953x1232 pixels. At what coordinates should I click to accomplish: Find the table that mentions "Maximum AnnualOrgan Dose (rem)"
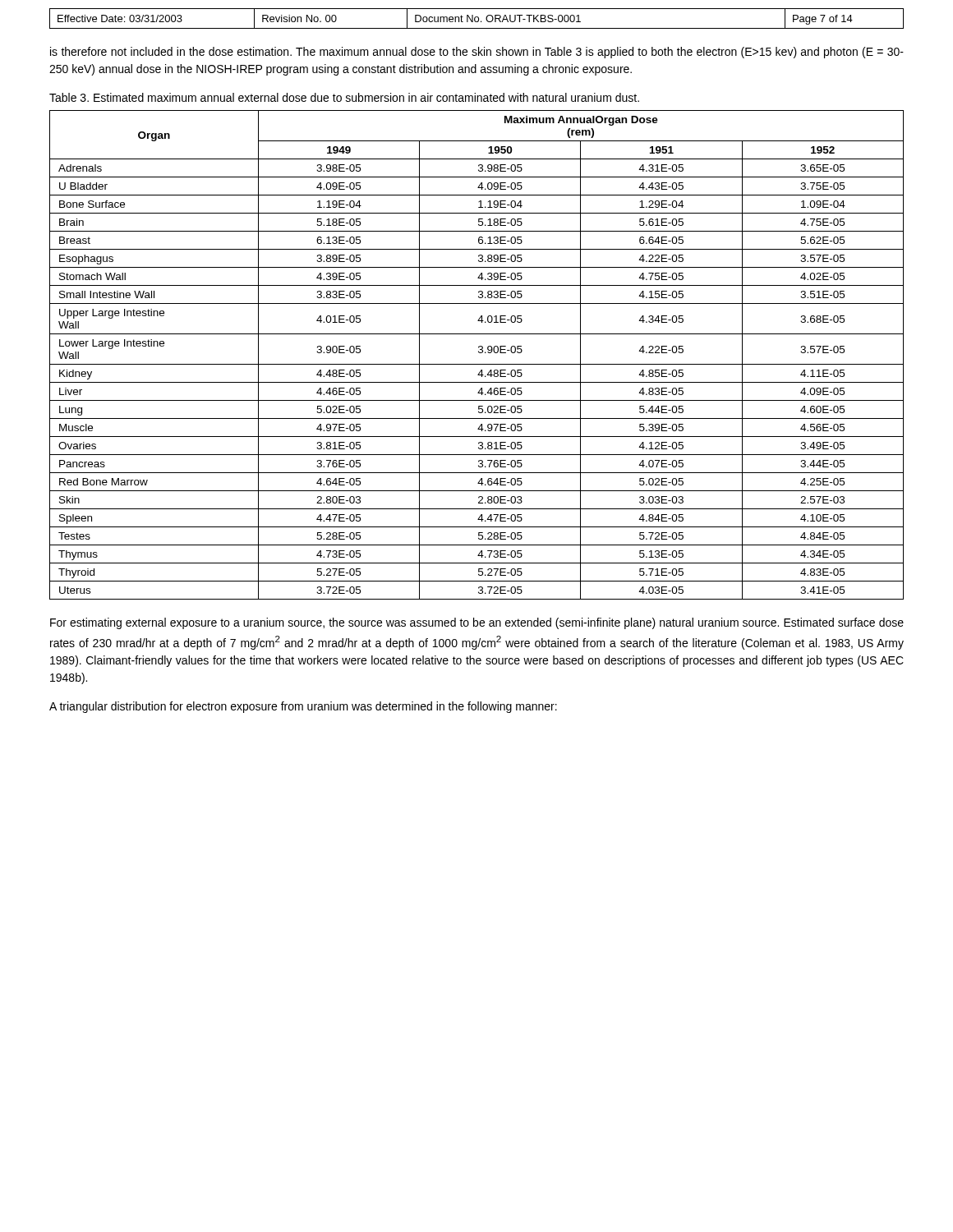tap(476, 355)
